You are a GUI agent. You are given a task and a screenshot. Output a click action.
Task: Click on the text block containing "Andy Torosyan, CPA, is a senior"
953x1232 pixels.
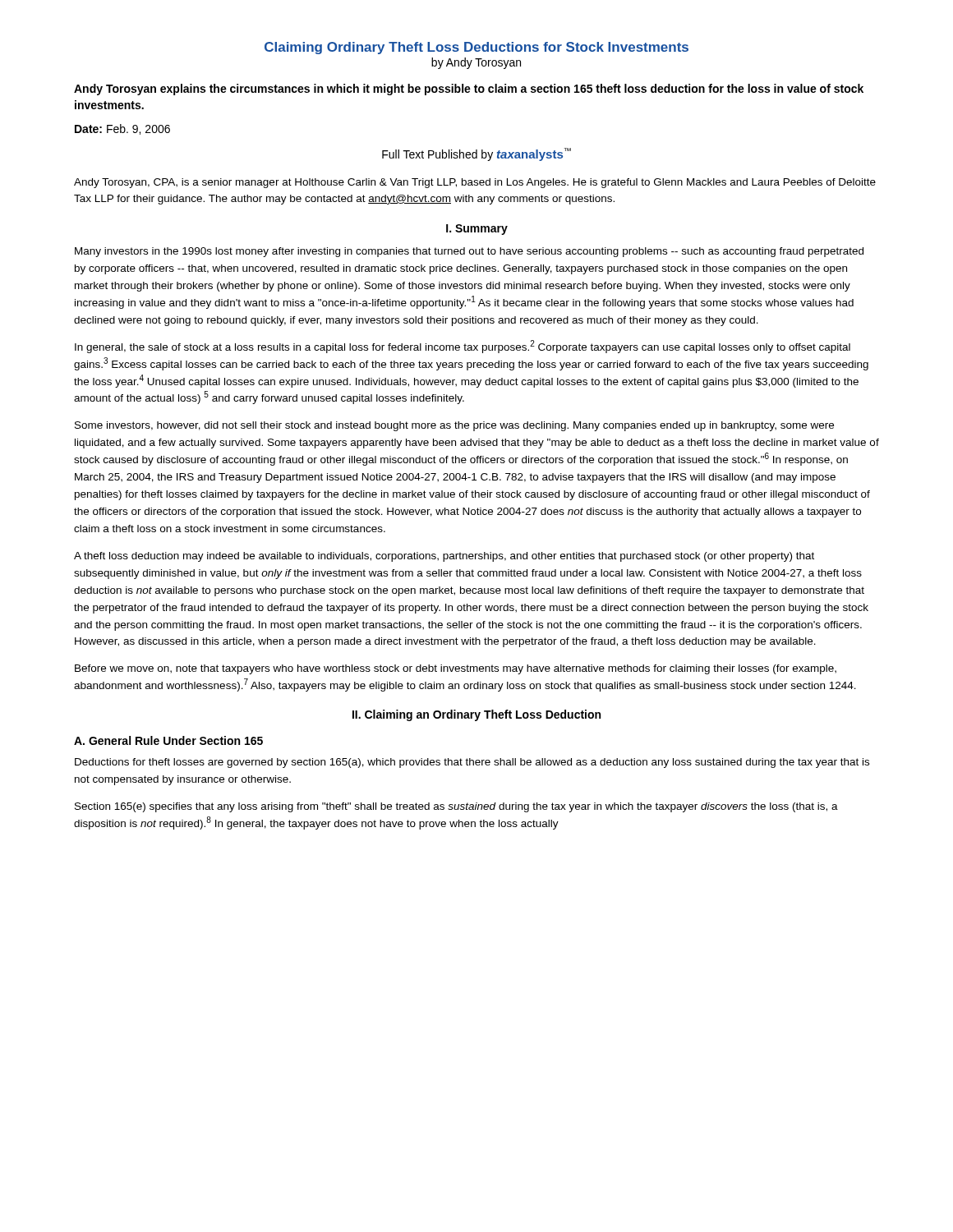tap(475, 190)
